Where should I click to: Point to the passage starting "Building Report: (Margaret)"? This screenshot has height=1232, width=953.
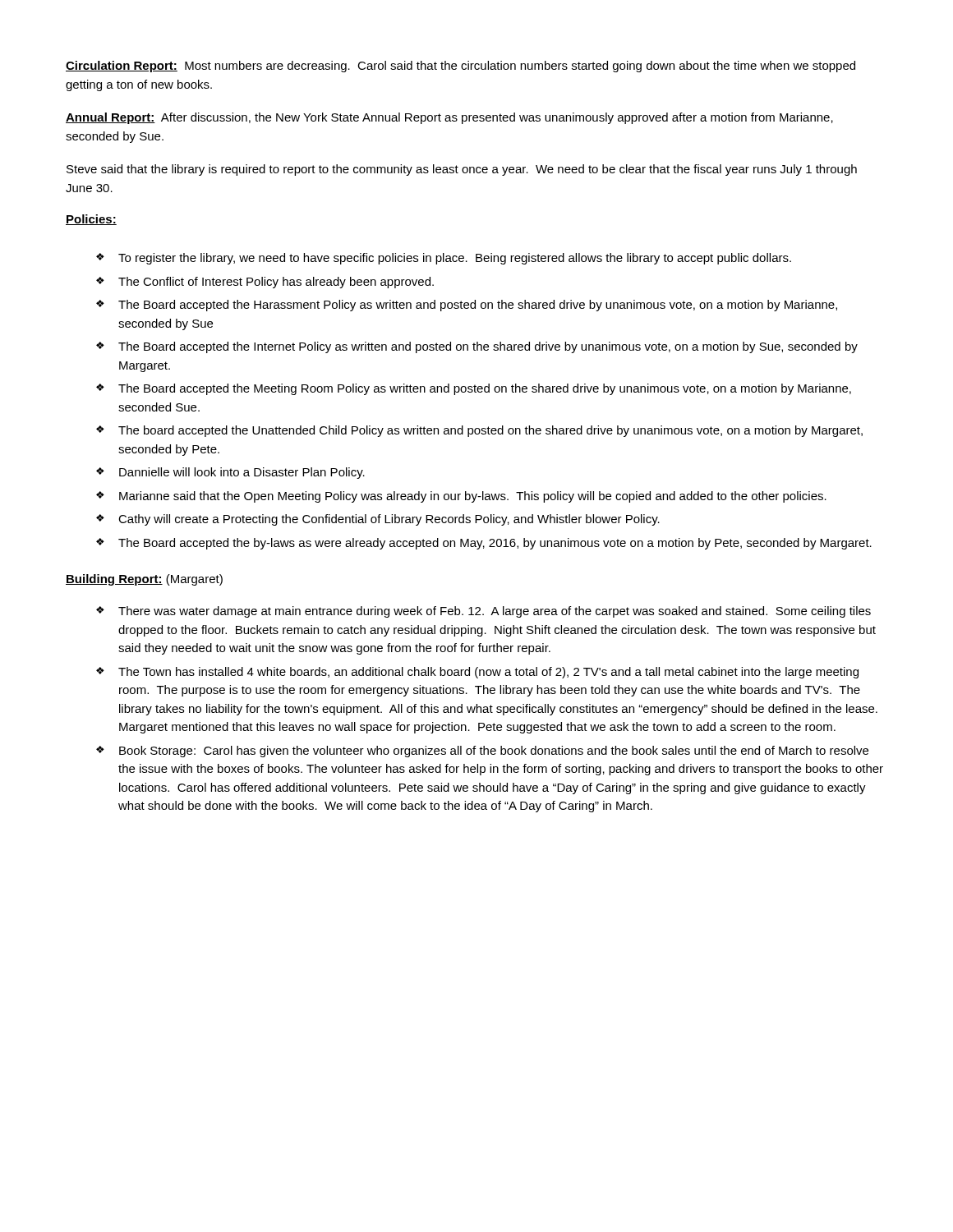point(144,579)
